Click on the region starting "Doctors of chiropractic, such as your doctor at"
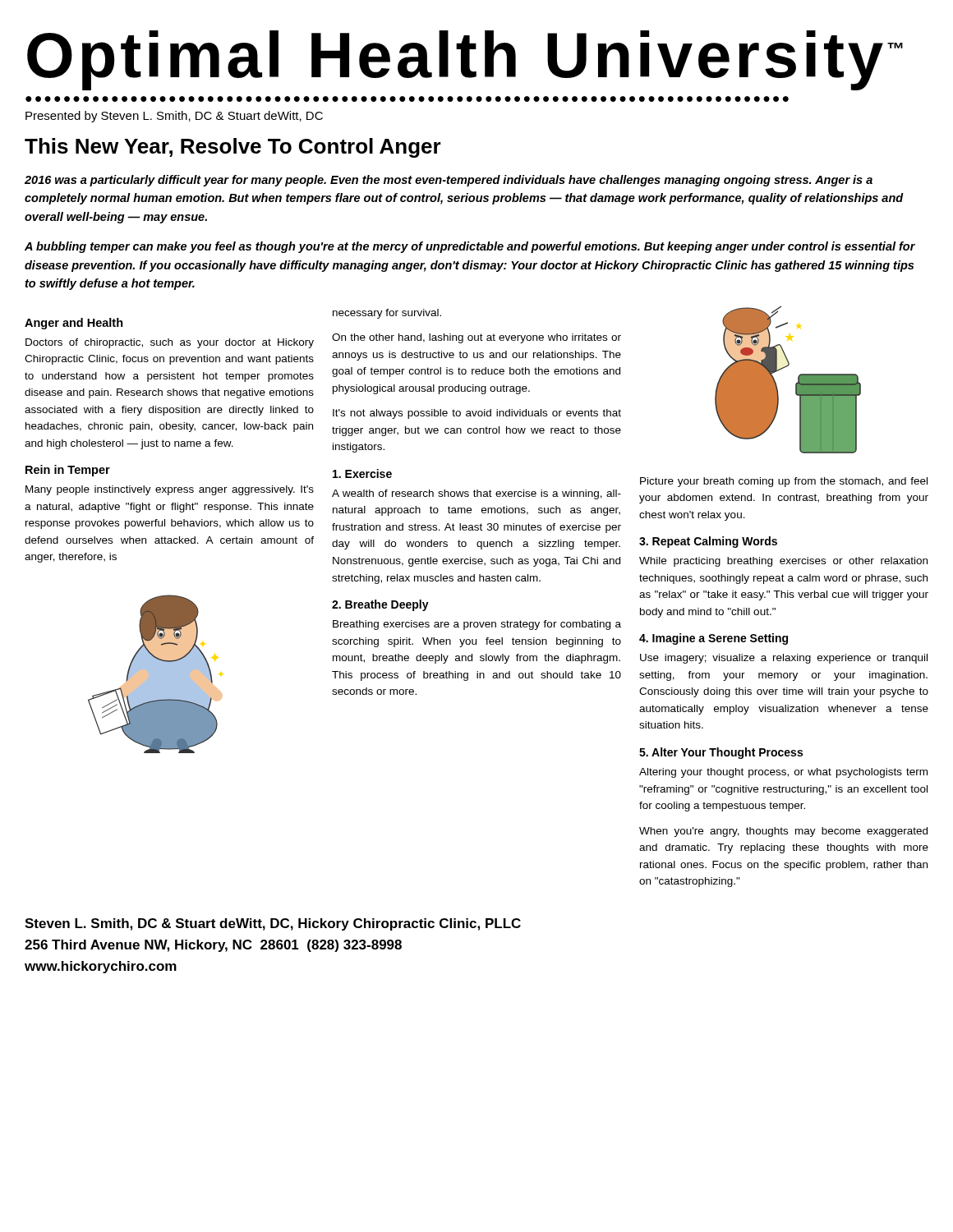The image size is (953, 1232). 169,392
